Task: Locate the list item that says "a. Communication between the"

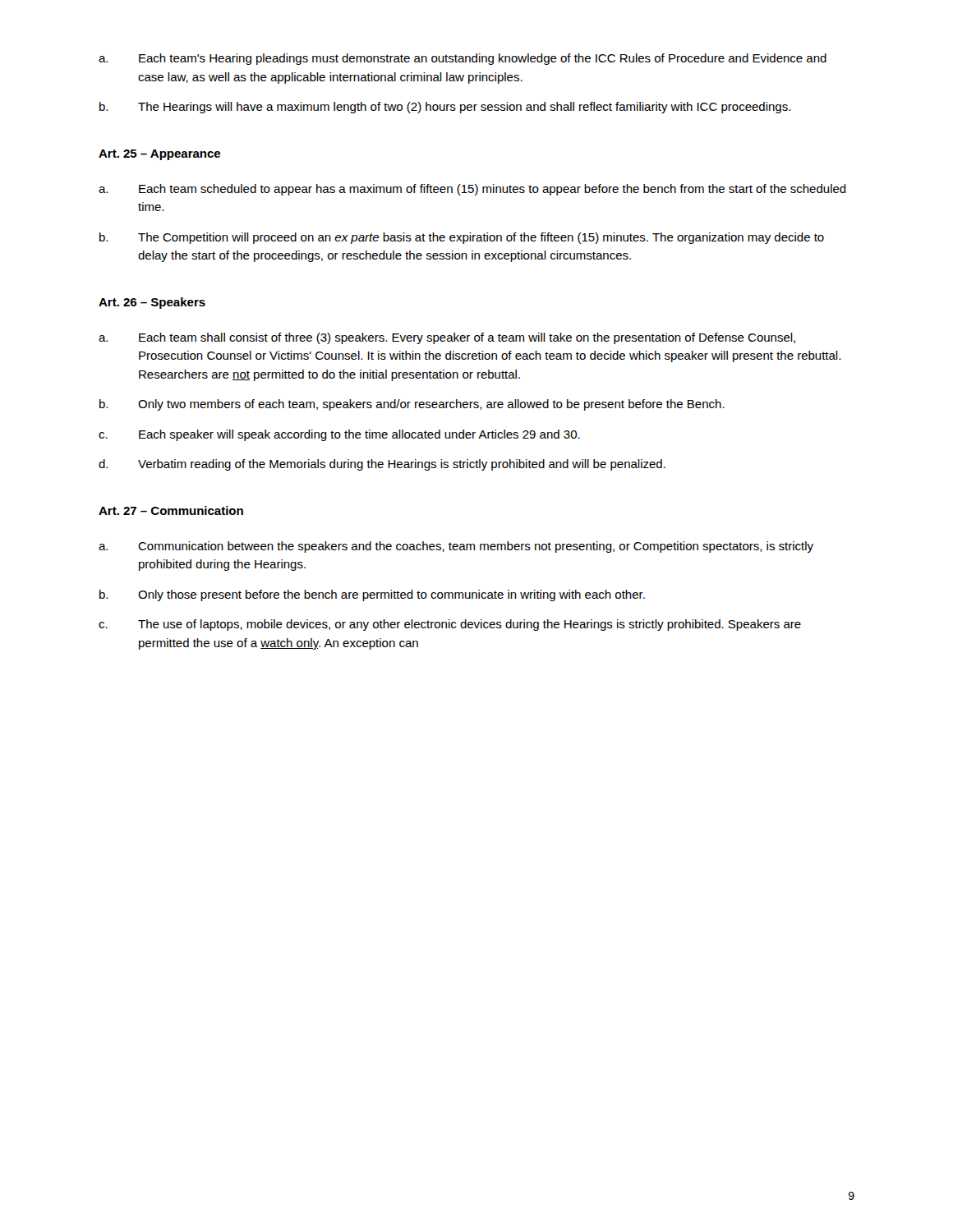Action: point(476,555)
